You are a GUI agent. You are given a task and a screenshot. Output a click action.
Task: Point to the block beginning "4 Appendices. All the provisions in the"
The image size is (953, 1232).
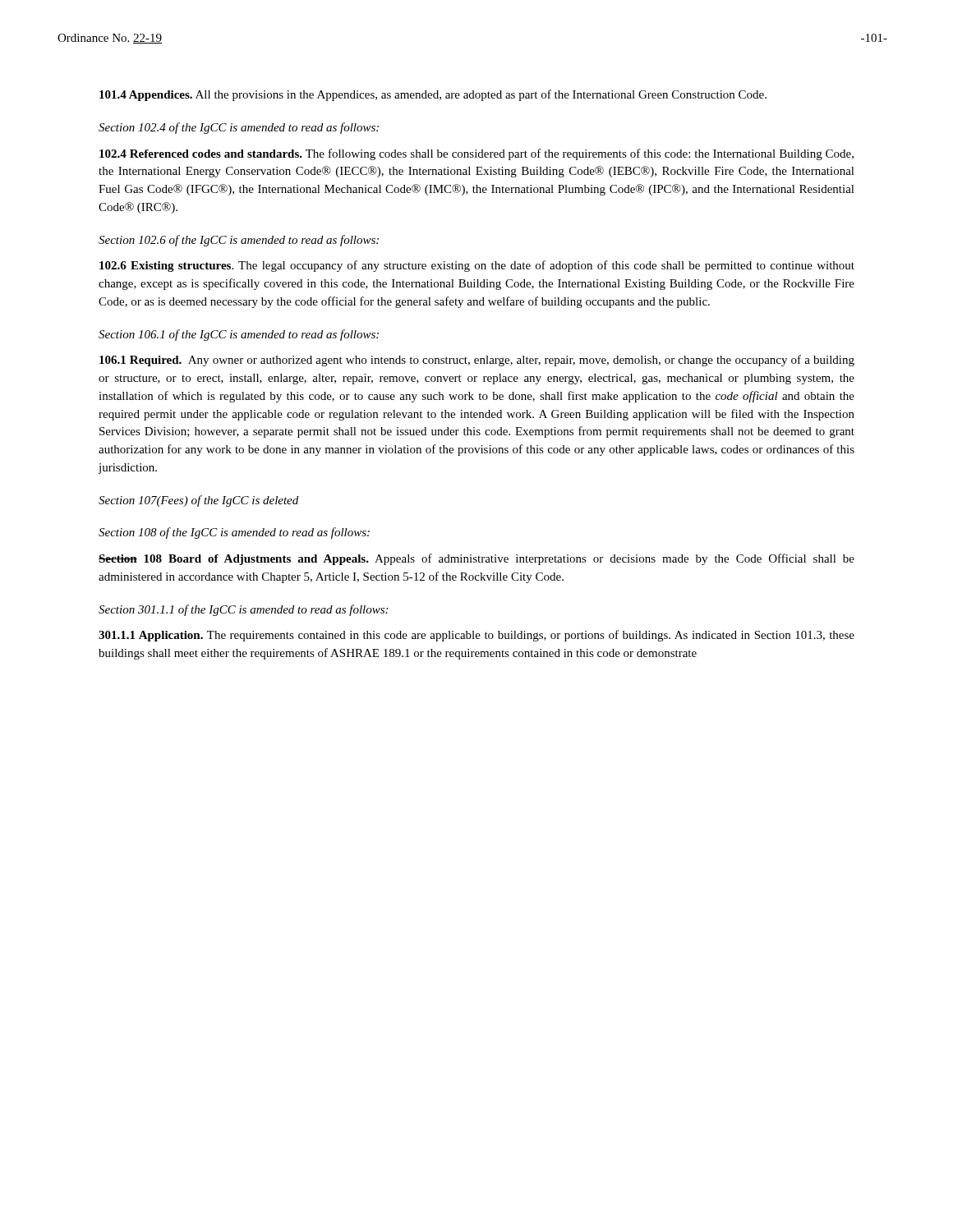coord(476,95)
